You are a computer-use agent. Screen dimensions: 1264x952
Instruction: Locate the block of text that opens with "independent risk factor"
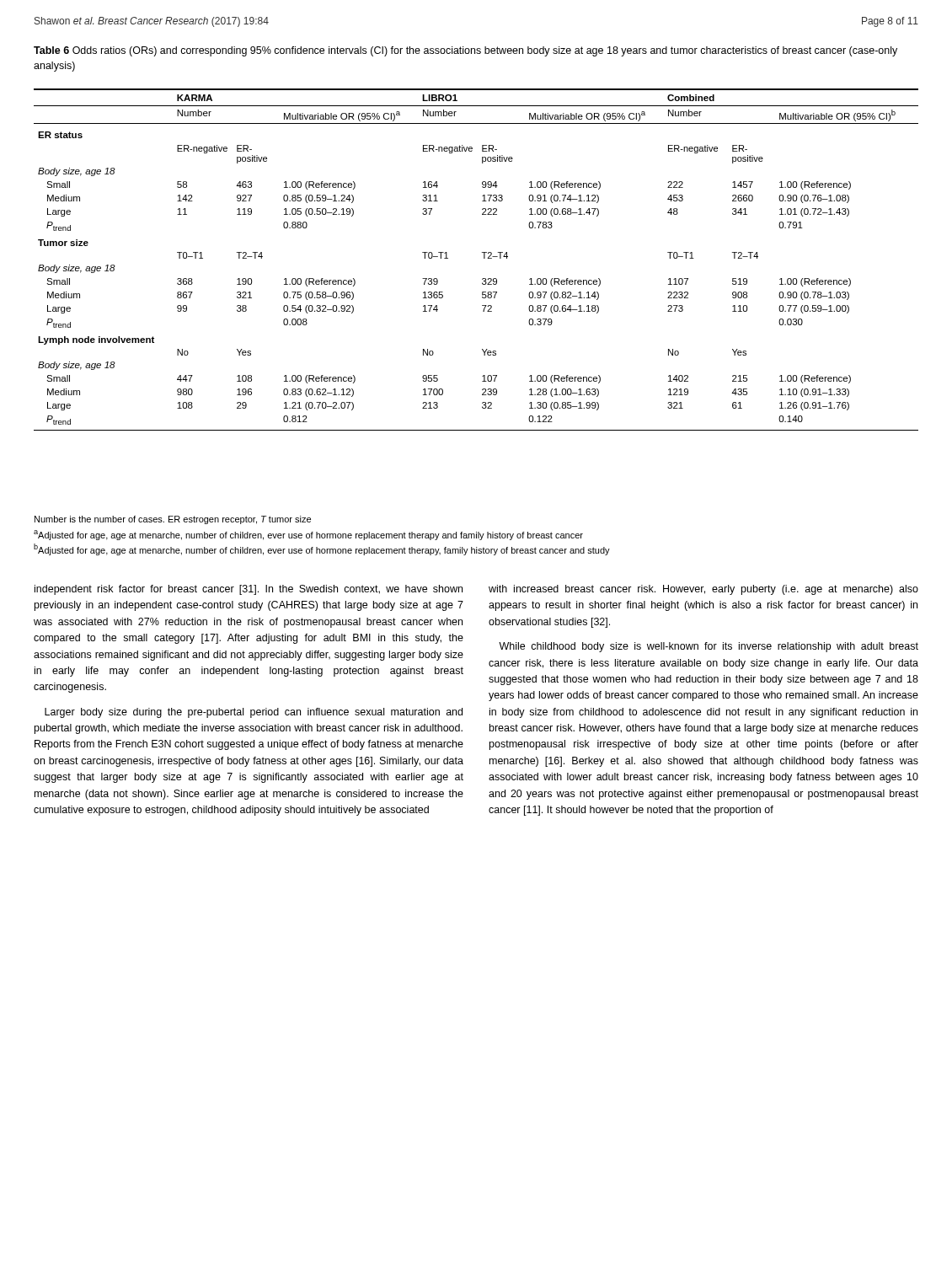coord(249,700)
